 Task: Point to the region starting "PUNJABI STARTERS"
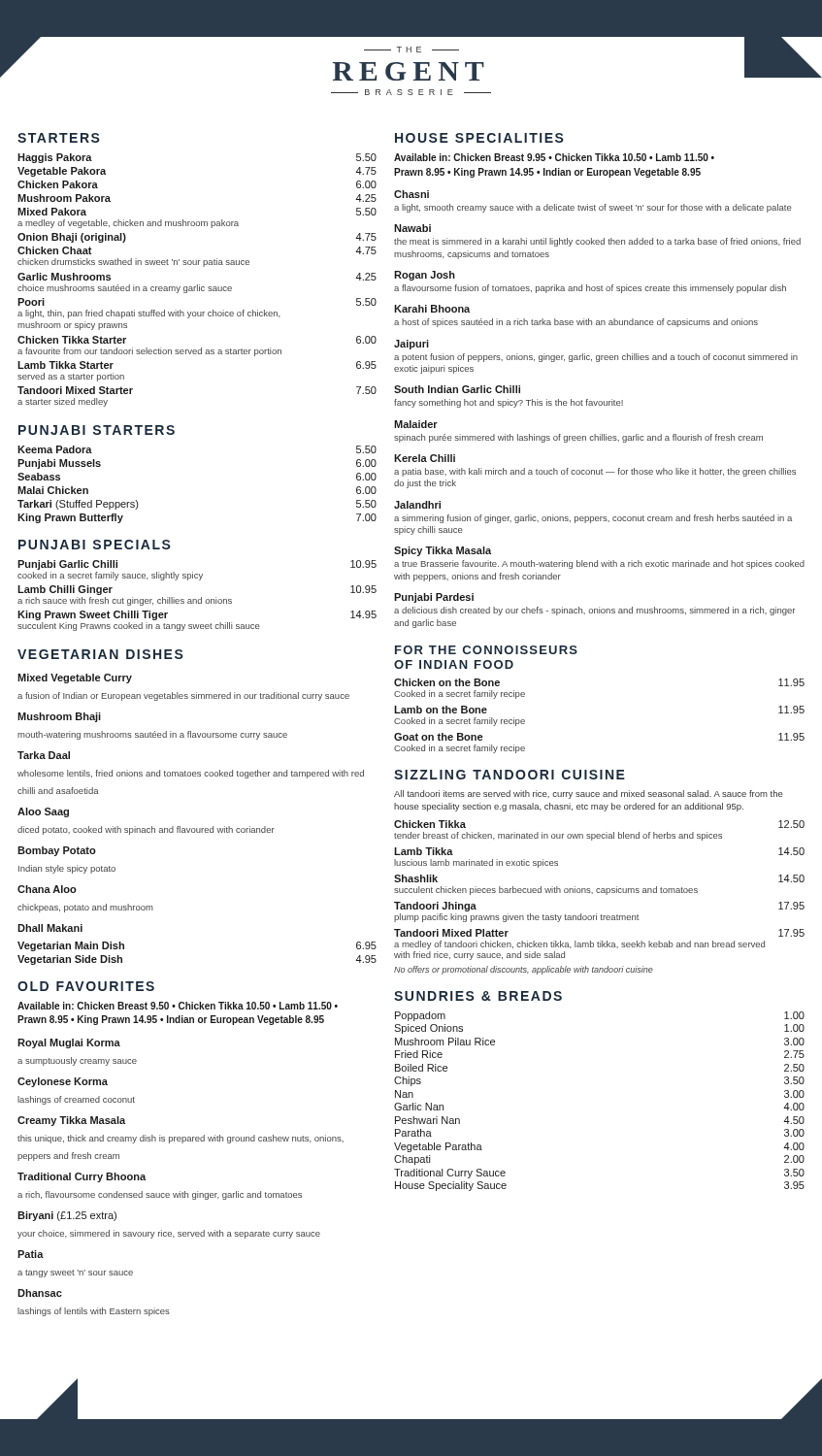97,430
